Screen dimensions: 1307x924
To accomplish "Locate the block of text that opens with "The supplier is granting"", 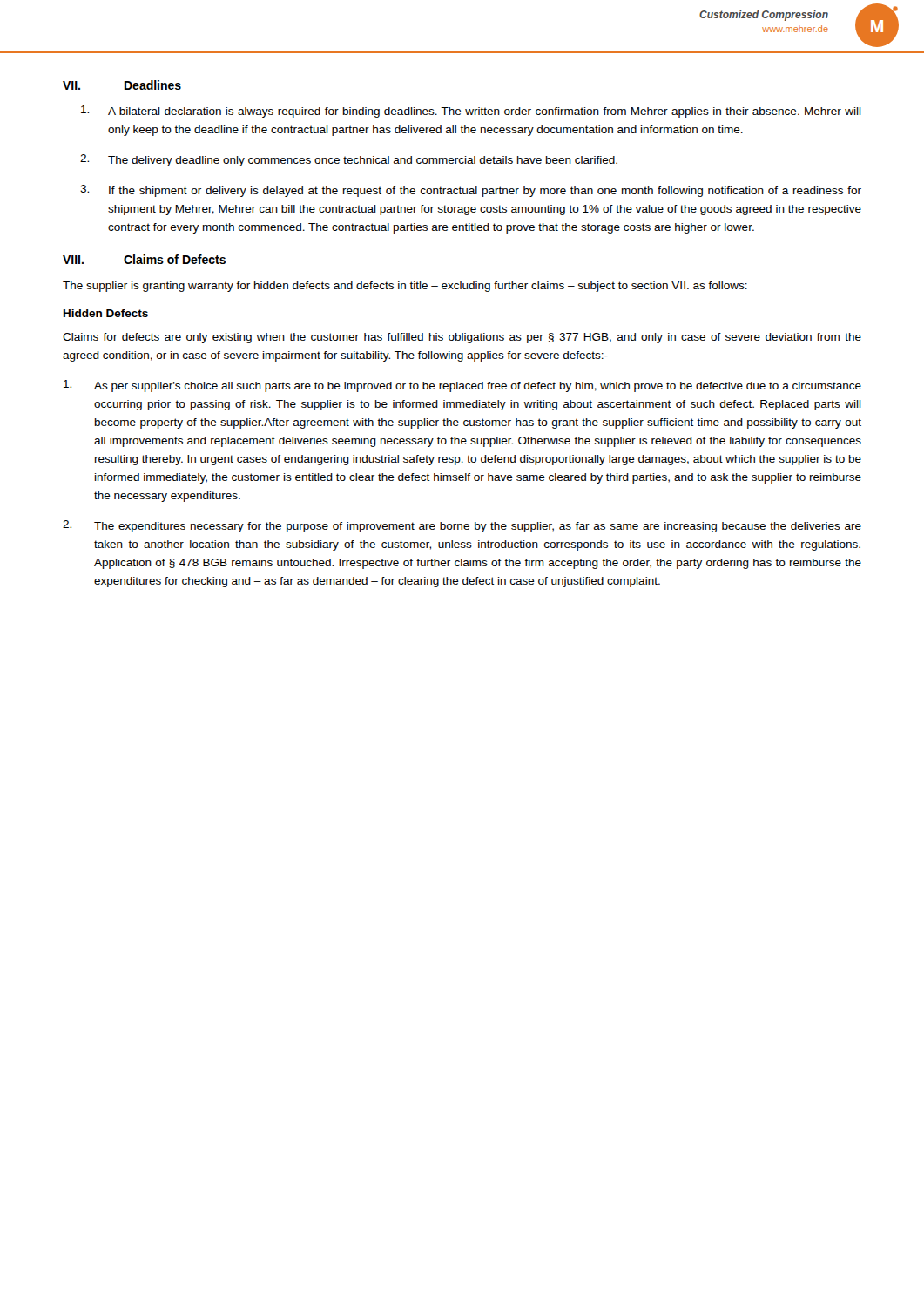I will click(405, 285).
